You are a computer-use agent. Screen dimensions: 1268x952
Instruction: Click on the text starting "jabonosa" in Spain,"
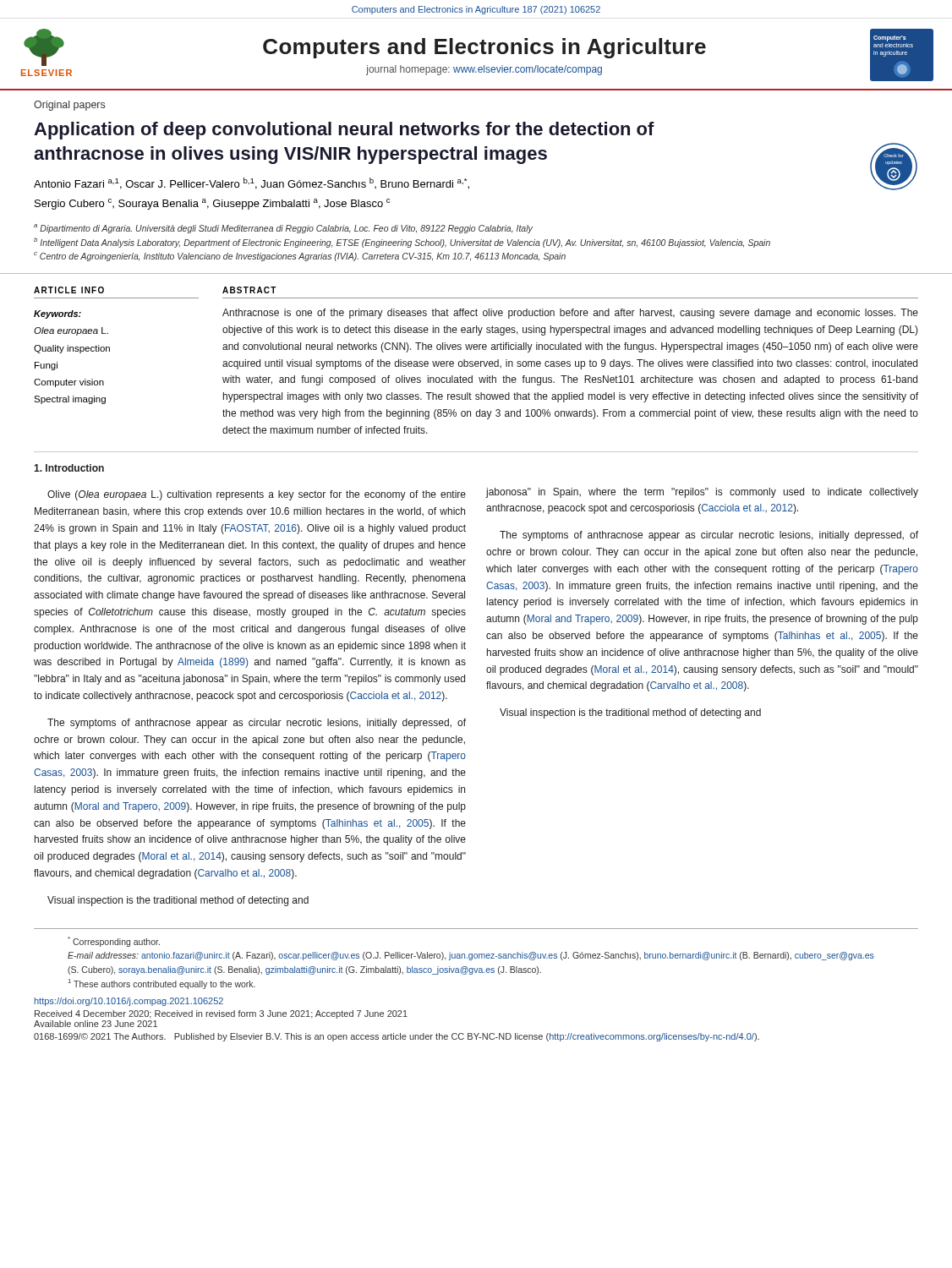pos(702,604)
